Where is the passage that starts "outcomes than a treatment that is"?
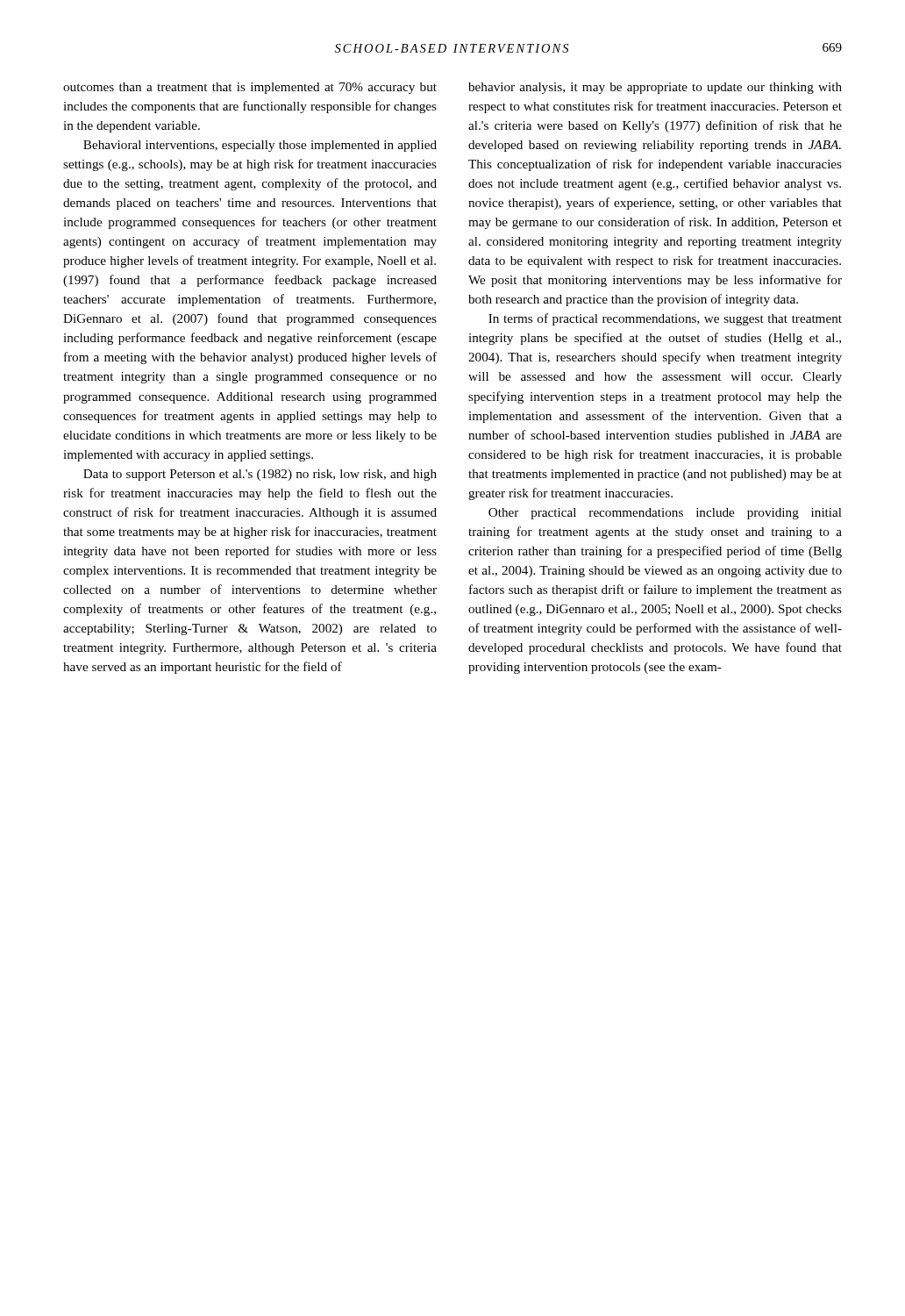This screenshot has height=1316, width=905. [x=250, y=377]
